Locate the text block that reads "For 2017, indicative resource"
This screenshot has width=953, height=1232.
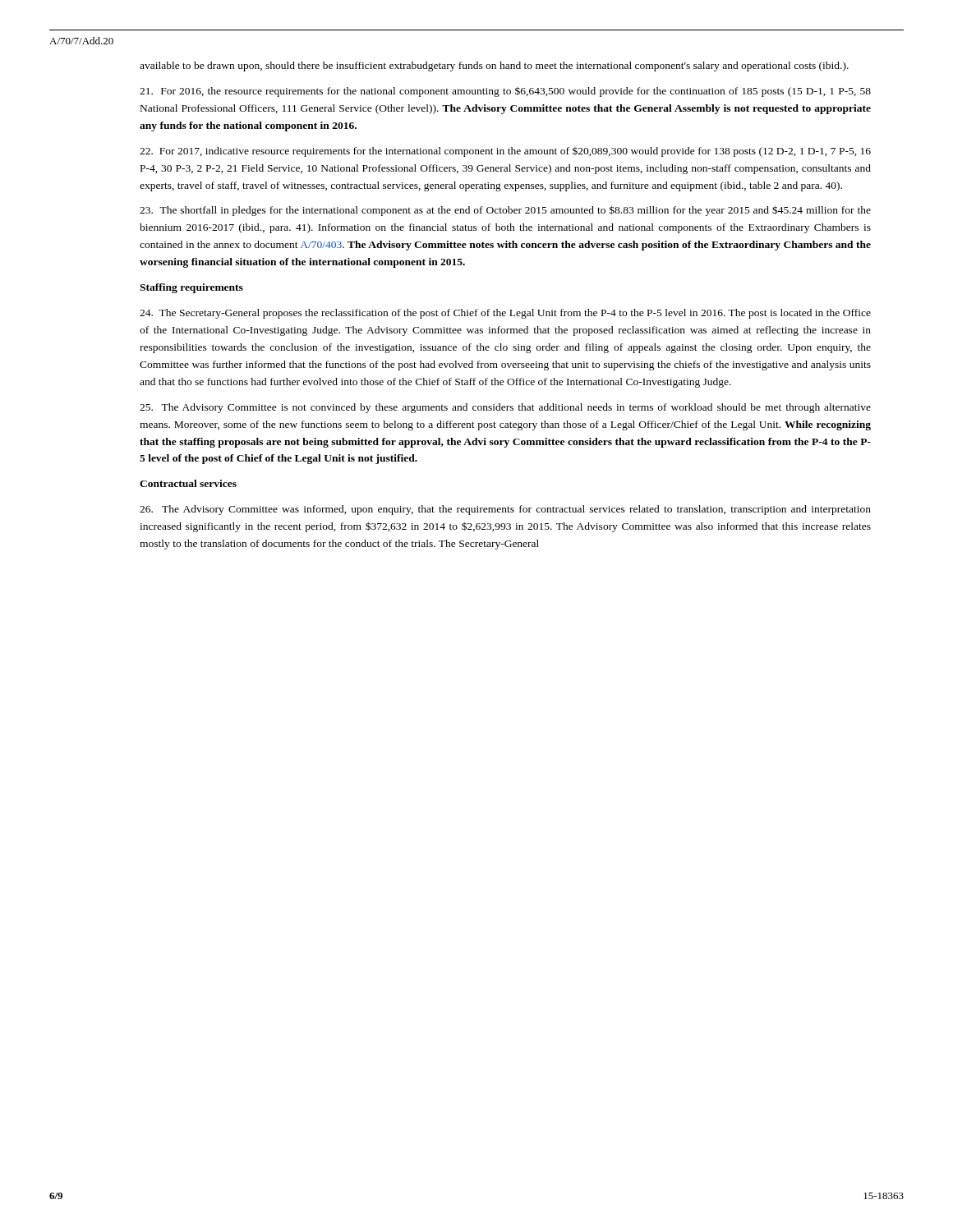pyautogui.click(x=505, y=168)
